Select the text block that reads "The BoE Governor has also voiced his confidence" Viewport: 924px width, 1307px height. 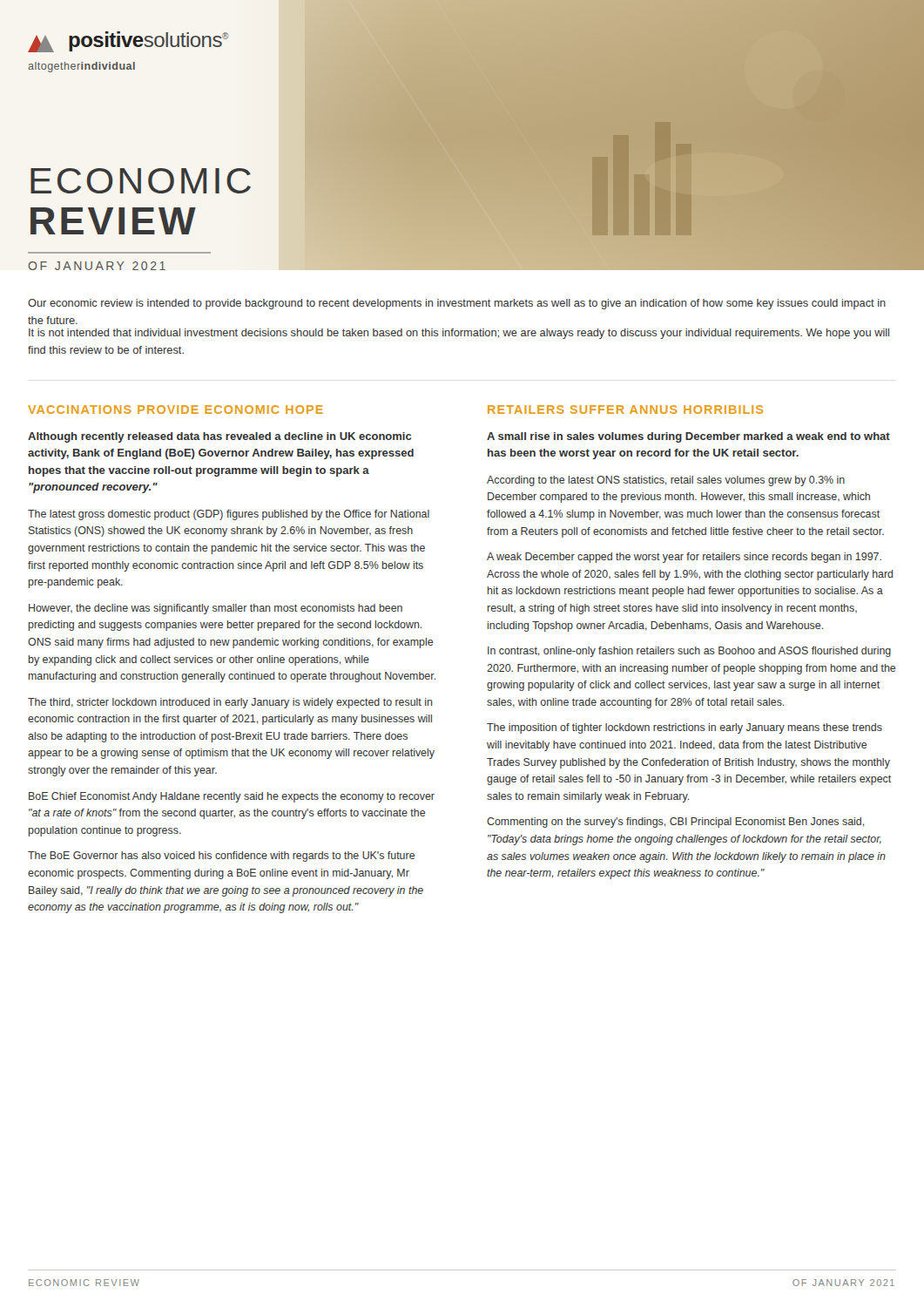[226, 882]
